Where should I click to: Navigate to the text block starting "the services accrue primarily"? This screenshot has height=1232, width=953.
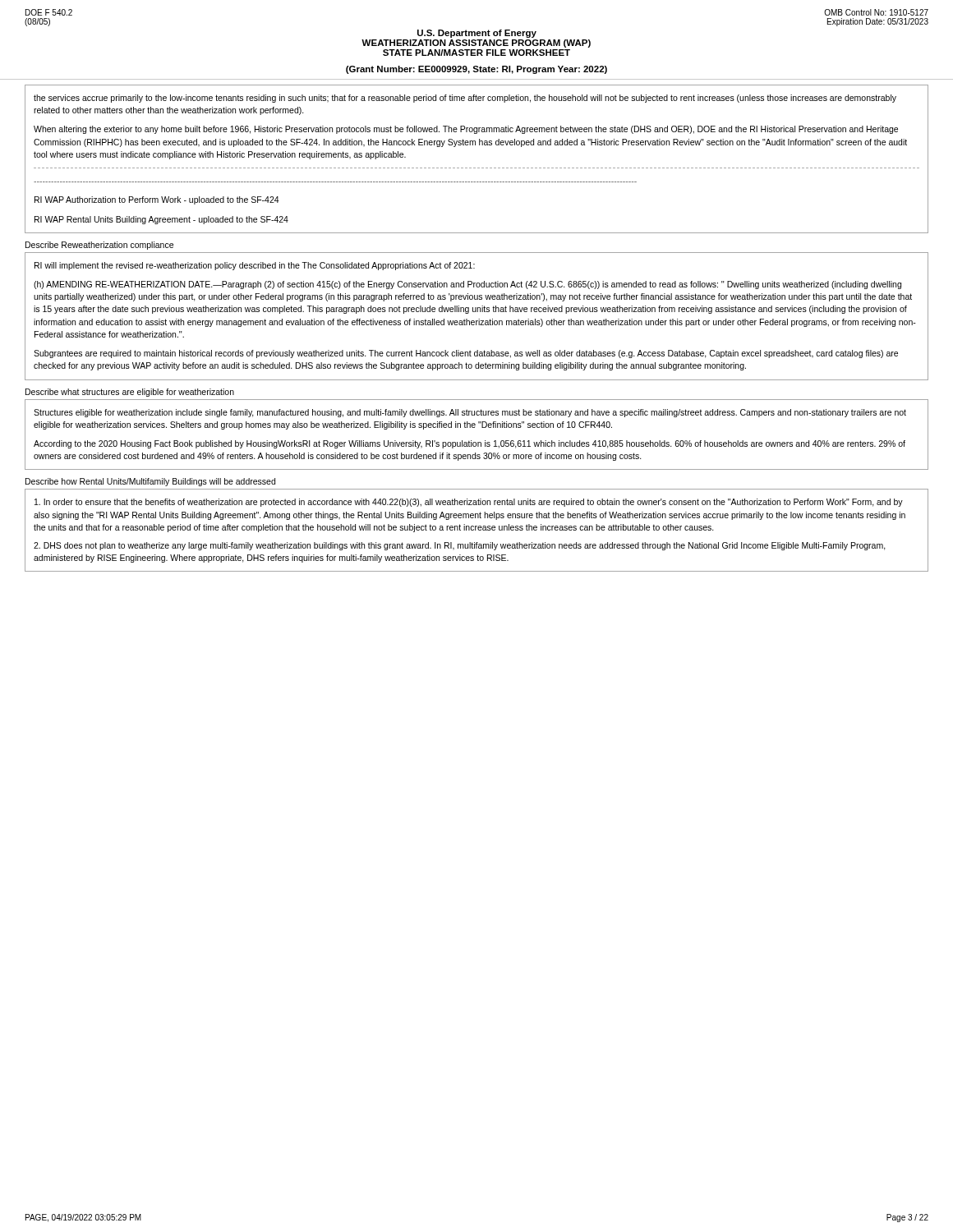coord(476,159)
